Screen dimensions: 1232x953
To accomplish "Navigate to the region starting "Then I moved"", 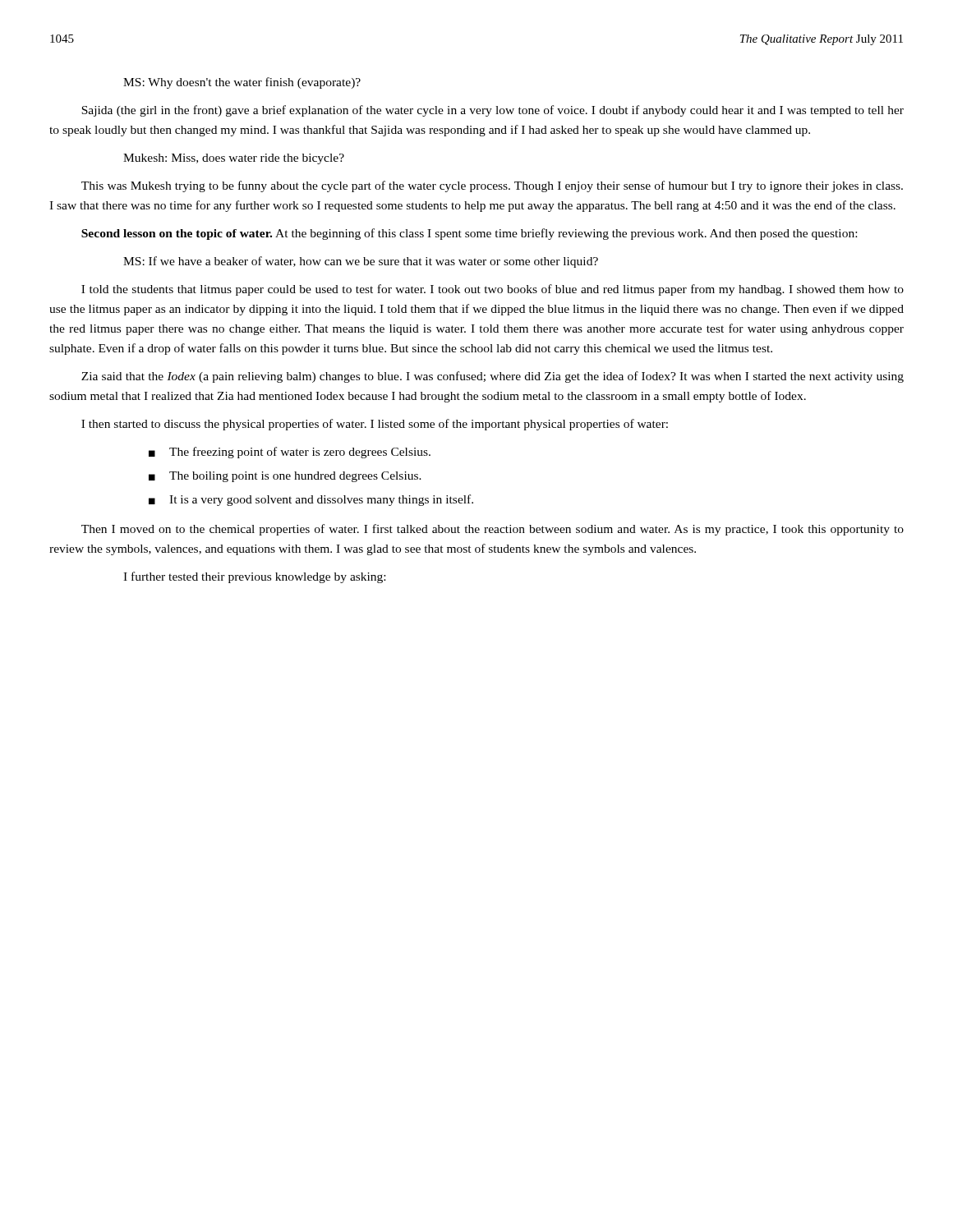I will click(476, 539).
